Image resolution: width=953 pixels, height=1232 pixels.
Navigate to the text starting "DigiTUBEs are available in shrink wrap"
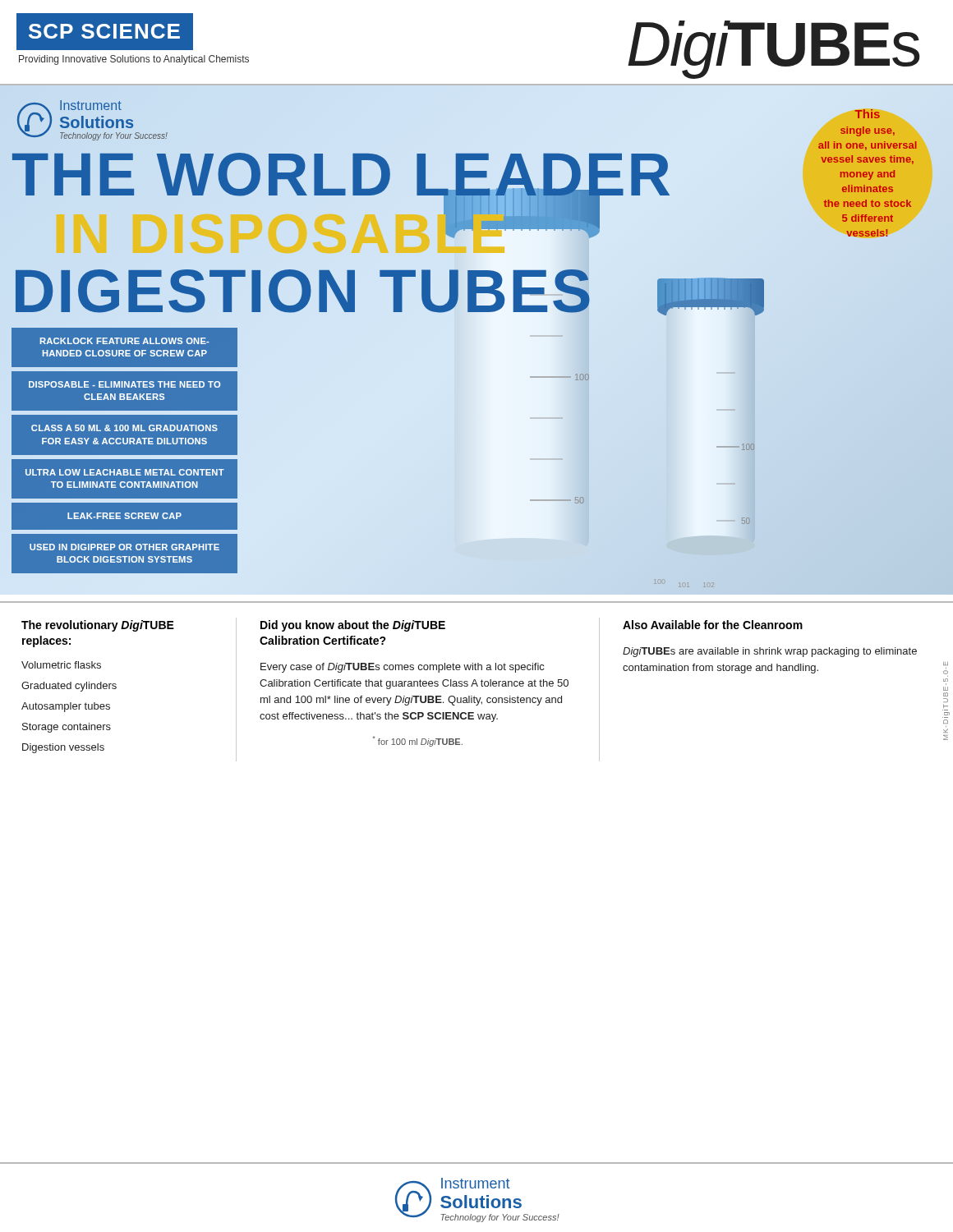[770, 659]
